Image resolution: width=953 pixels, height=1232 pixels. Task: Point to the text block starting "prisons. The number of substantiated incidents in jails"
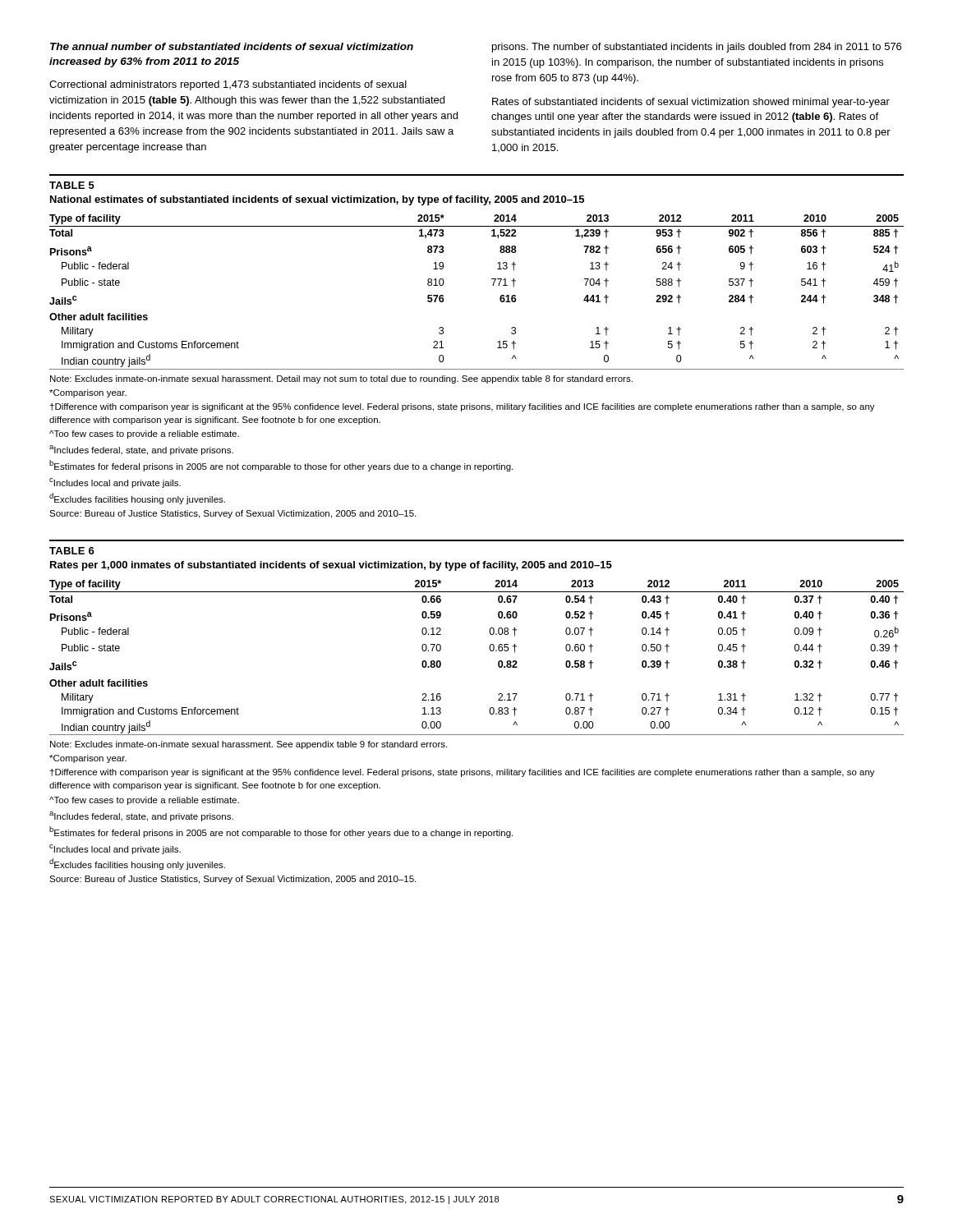coord(697,62)
